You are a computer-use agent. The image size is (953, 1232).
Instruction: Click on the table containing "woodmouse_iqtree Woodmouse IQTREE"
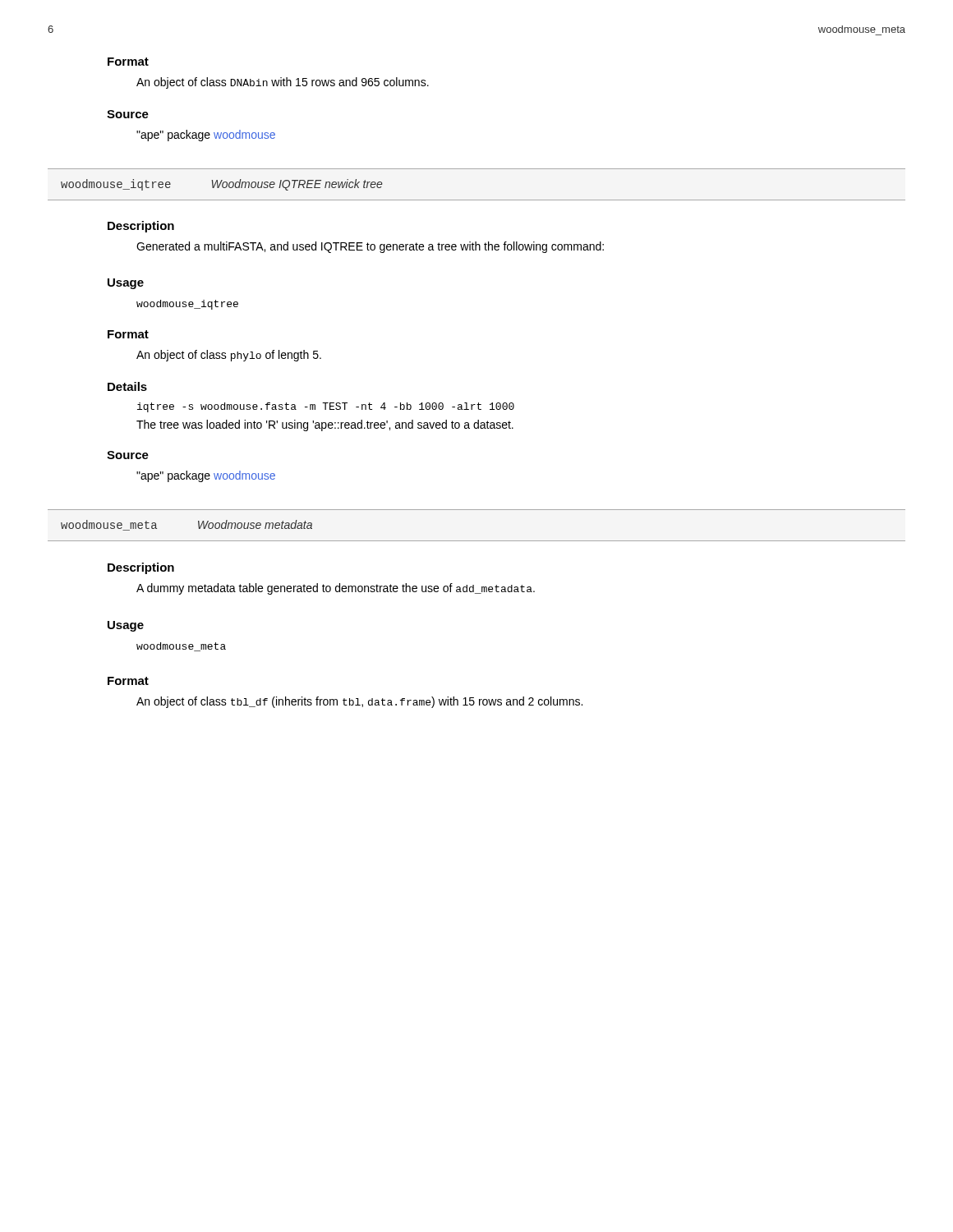coord(476,184)
